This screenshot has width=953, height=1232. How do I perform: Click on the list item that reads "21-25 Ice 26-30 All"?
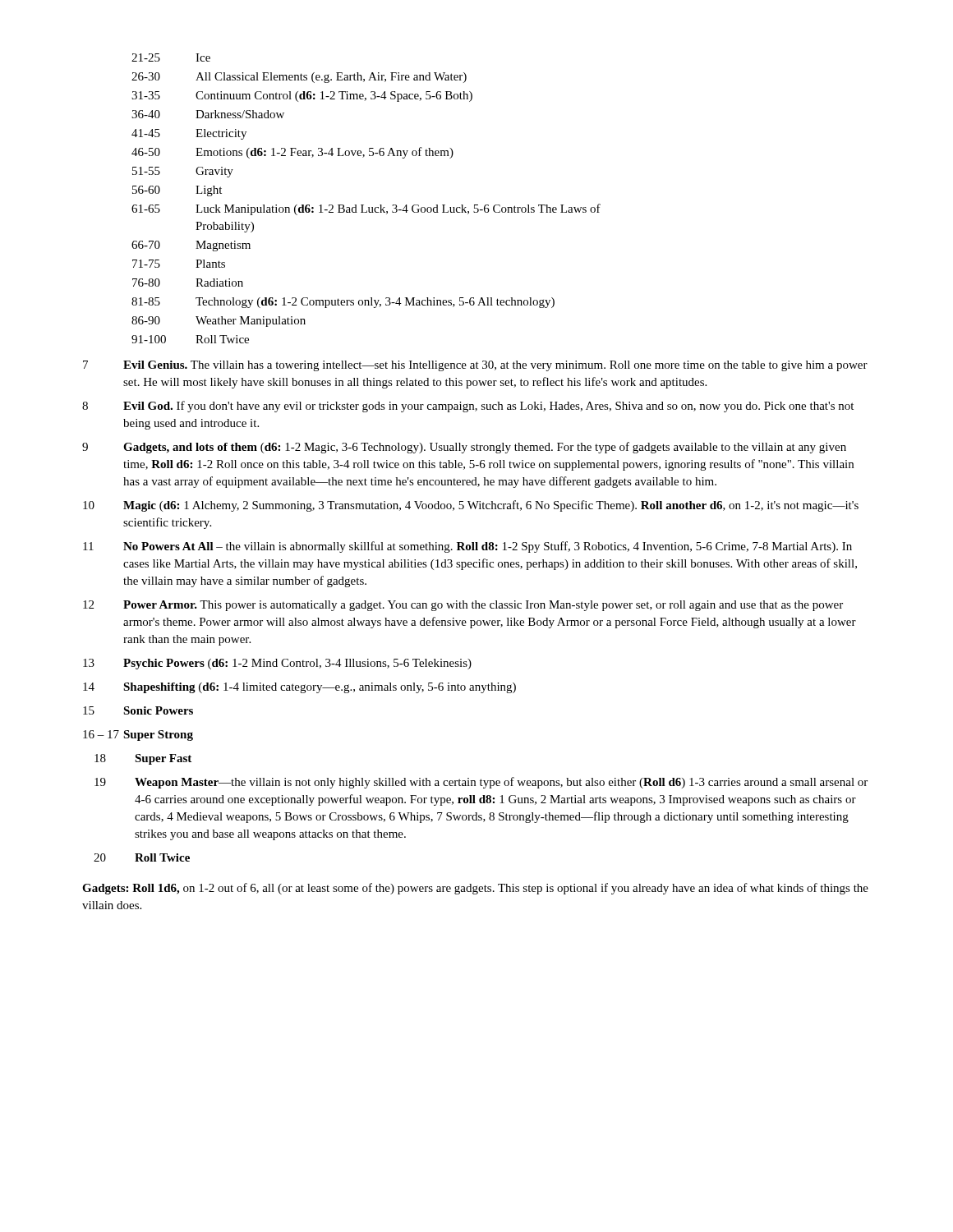coord(366,200)
